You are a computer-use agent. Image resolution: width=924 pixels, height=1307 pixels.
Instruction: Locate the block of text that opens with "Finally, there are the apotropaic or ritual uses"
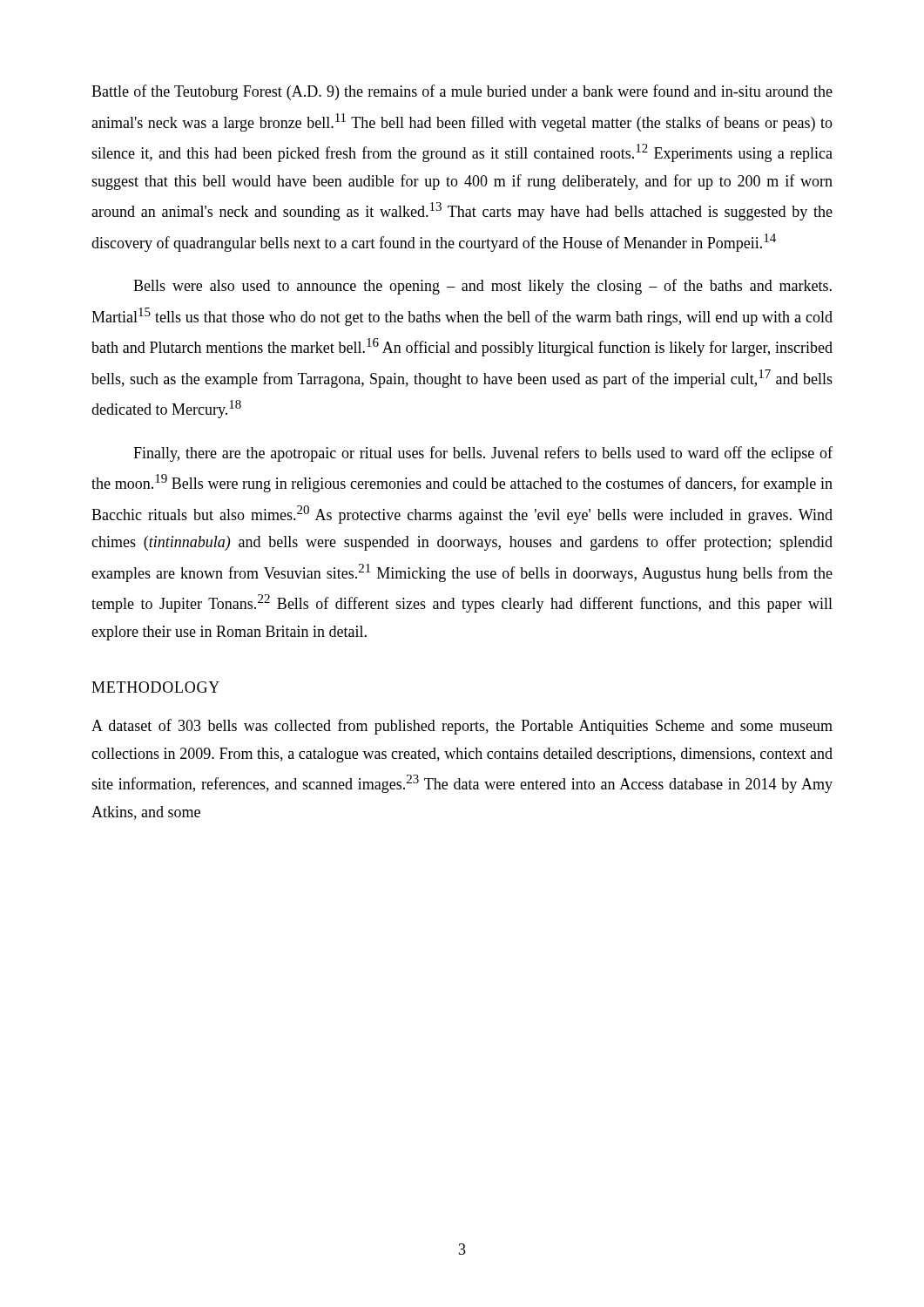(462, 543)
